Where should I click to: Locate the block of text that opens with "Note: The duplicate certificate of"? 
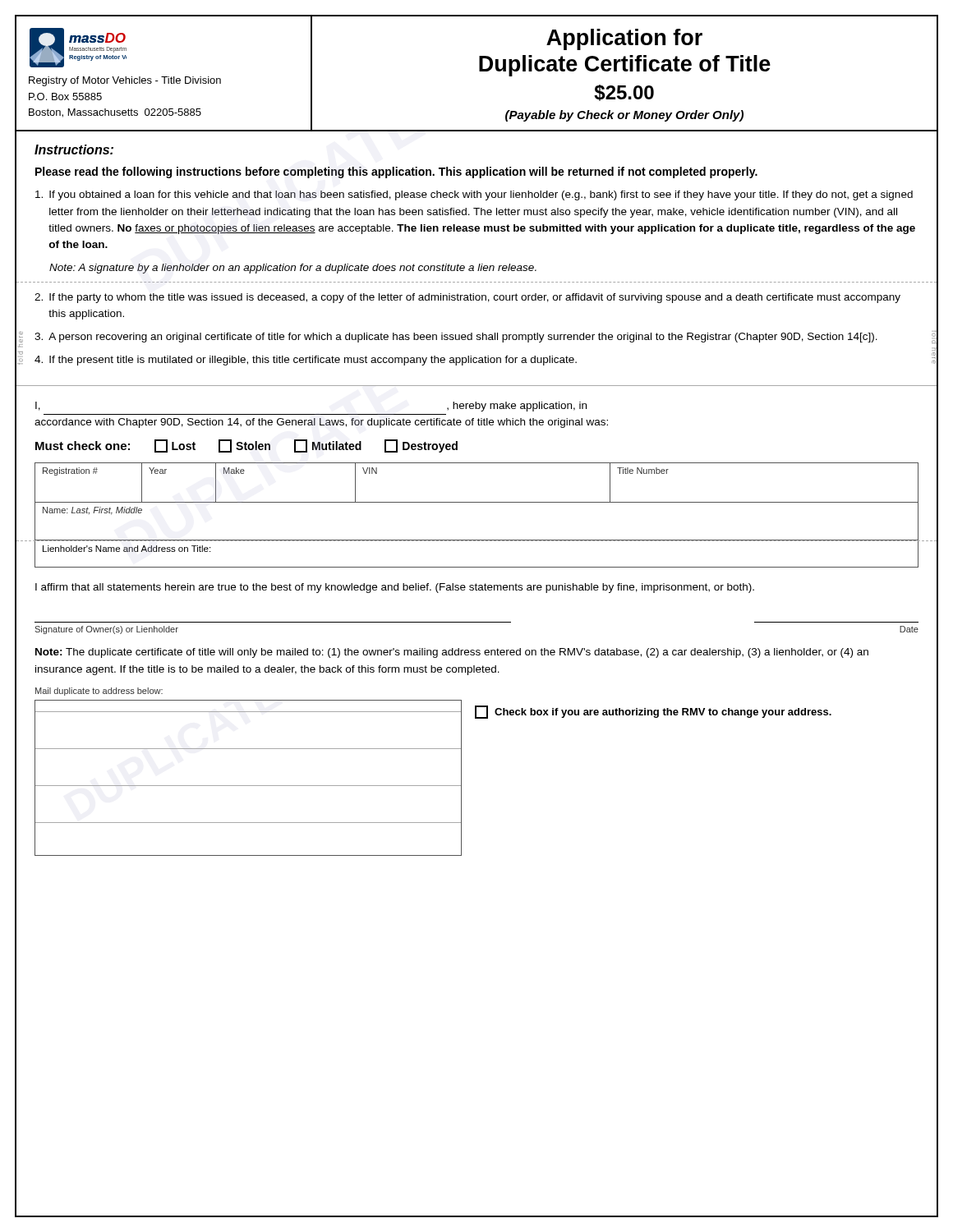[x=452, y=660]
